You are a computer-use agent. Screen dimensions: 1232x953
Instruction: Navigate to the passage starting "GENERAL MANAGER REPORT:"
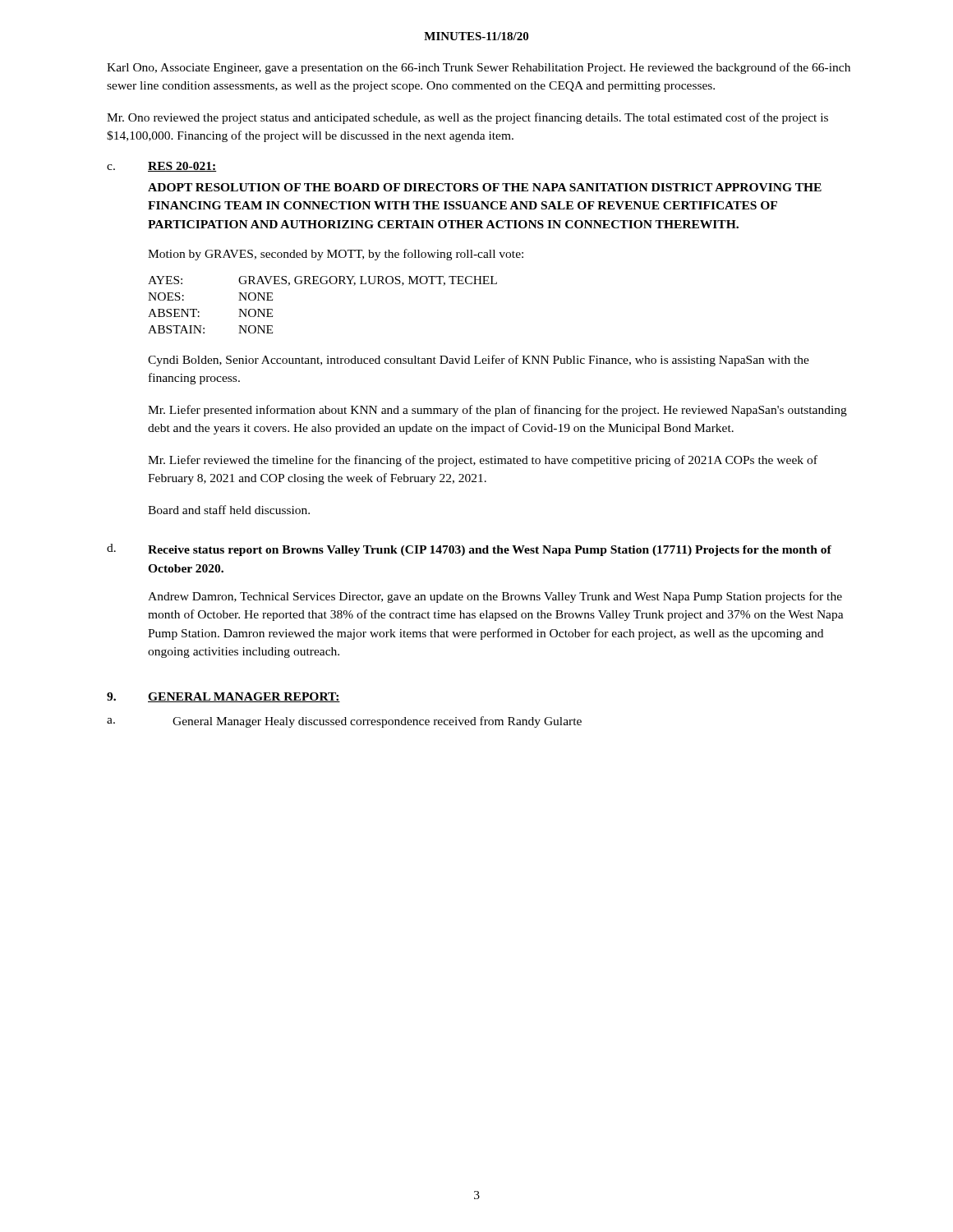(244, 696)
